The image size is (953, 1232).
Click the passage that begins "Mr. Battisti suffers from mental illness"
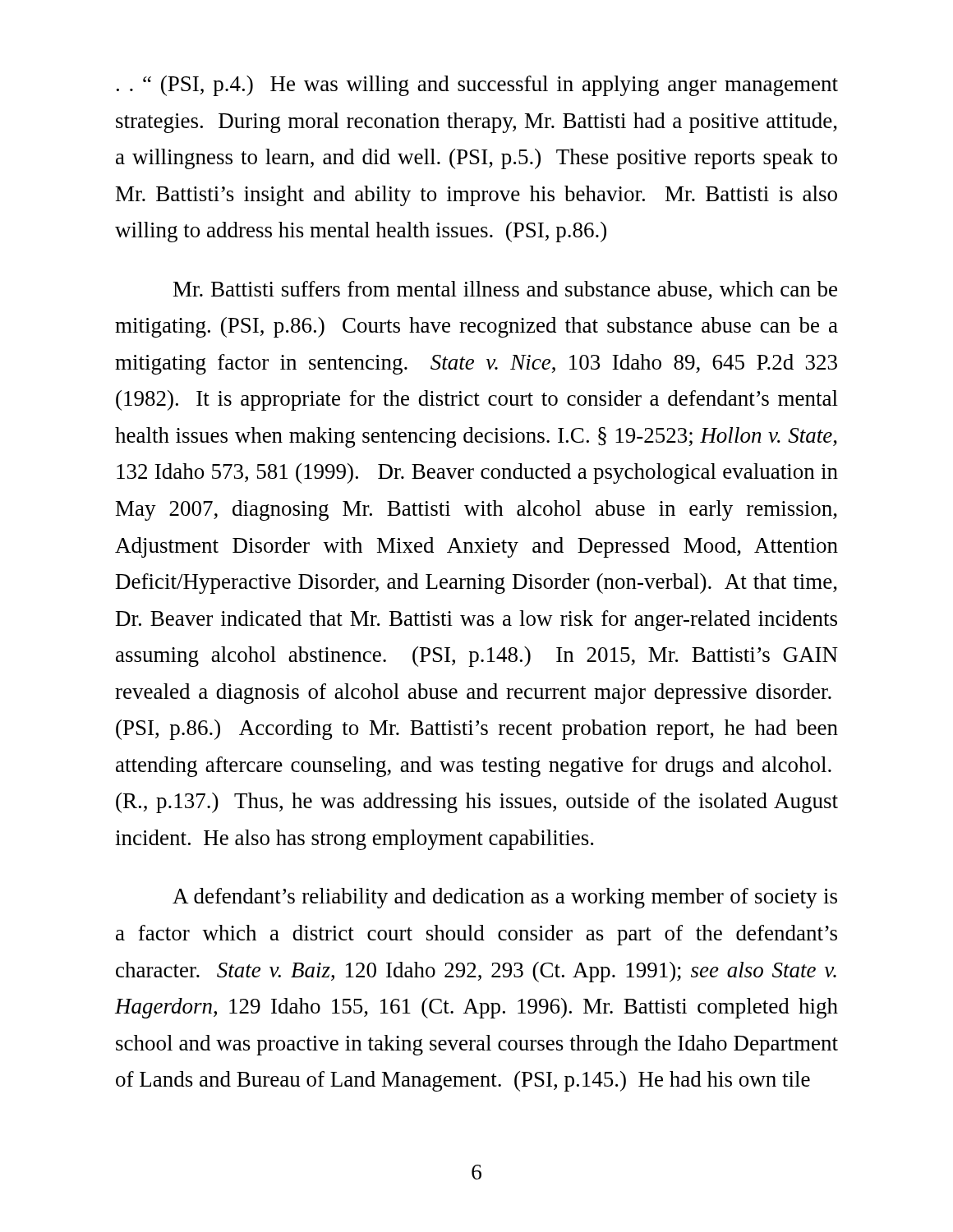(x=476, y=563)
